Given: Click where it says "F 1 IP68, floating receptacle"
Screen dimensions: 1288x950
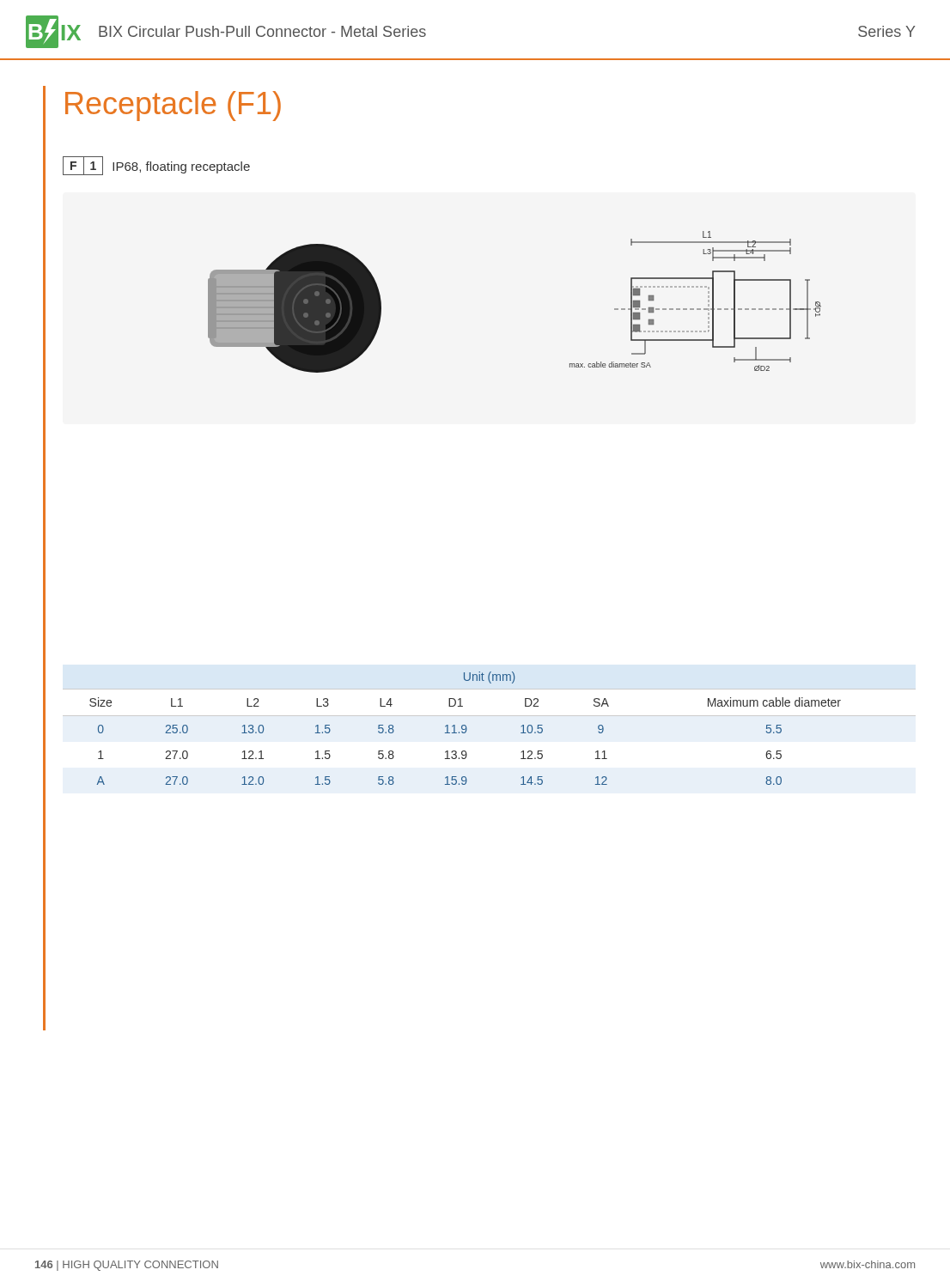Looking at the screenshot, I should 156,166.
